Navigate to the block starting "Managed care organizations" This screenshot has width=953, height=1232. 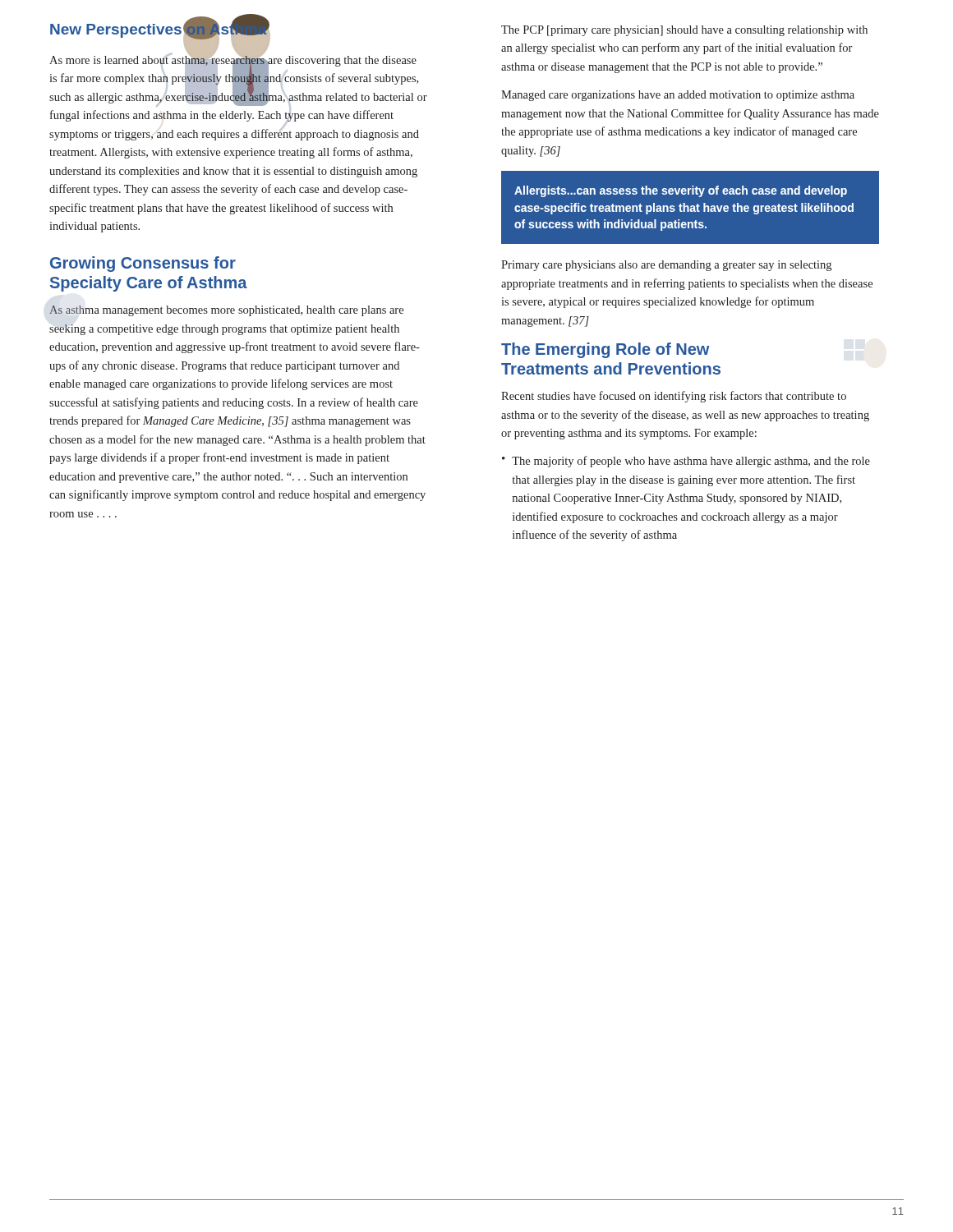pos(690,123)
